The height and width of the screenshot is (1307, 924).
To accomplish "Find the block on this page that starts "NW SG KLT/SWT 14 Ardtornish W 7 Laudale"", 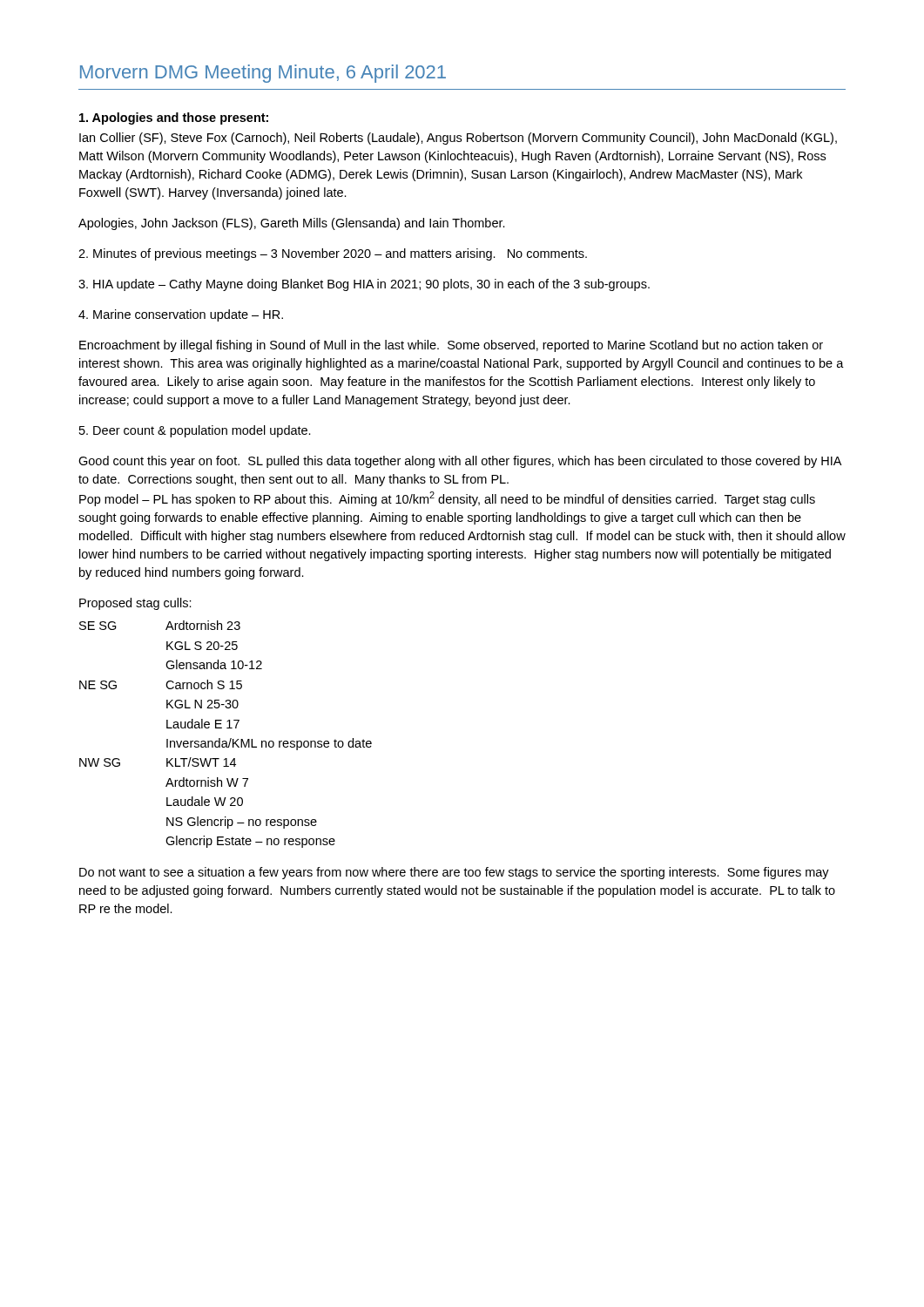I will pos(207,802).
